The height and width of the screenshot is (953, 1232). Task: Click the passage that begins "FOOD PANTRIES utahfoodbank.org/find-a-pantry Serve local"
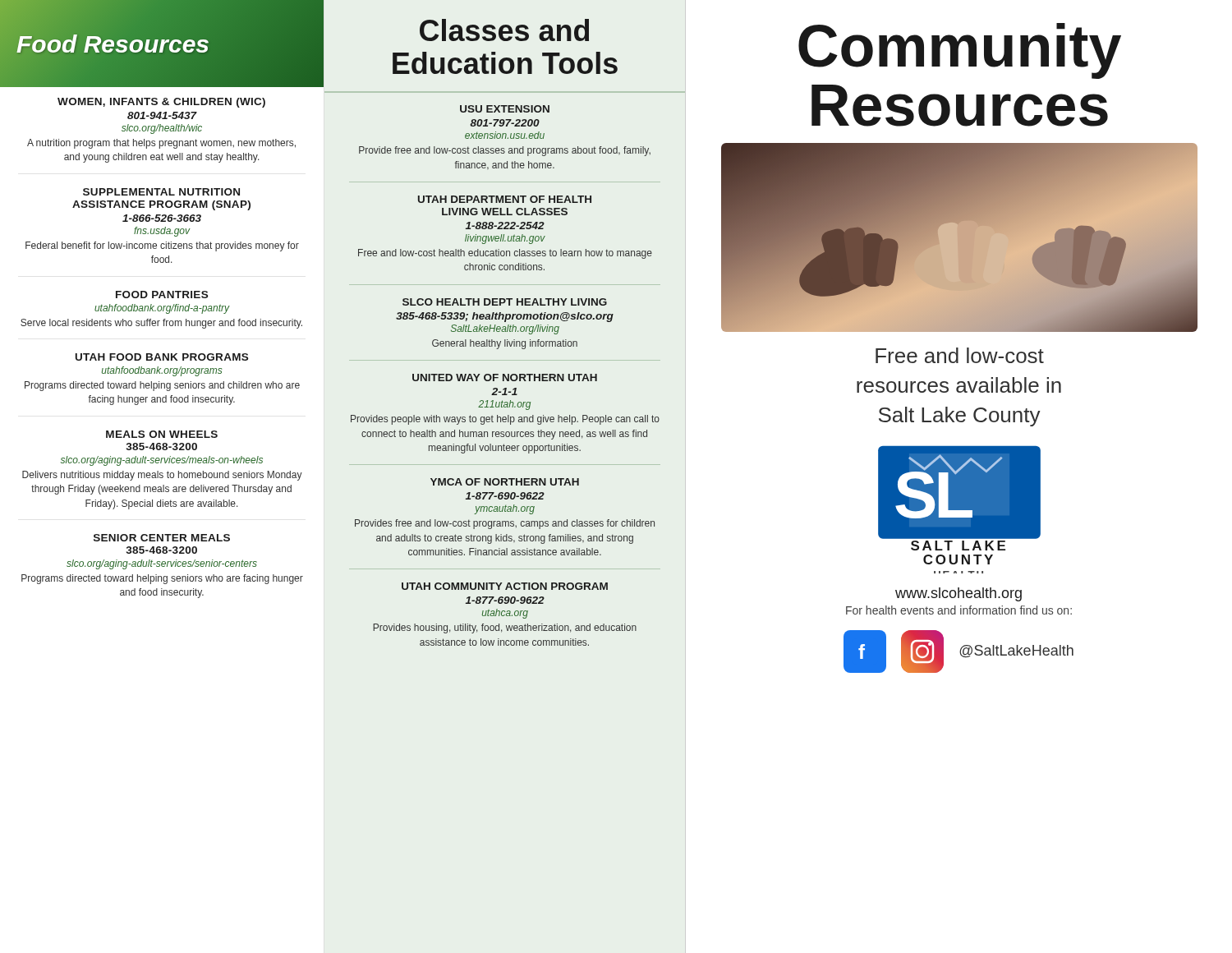(162, 309)
